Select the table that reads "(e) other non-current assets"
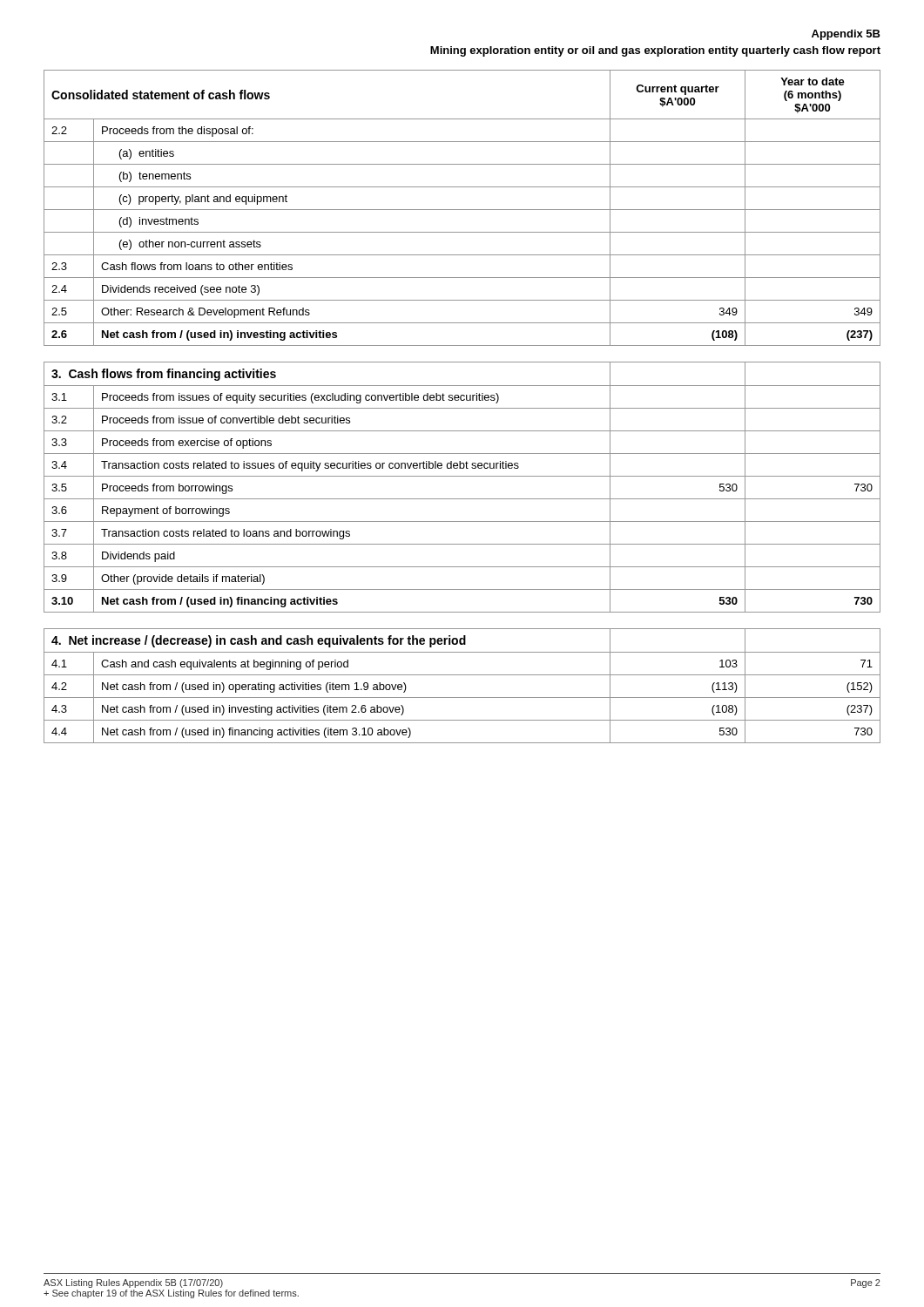The height and width of the screenshot is (1307, 924). [462, 208]
